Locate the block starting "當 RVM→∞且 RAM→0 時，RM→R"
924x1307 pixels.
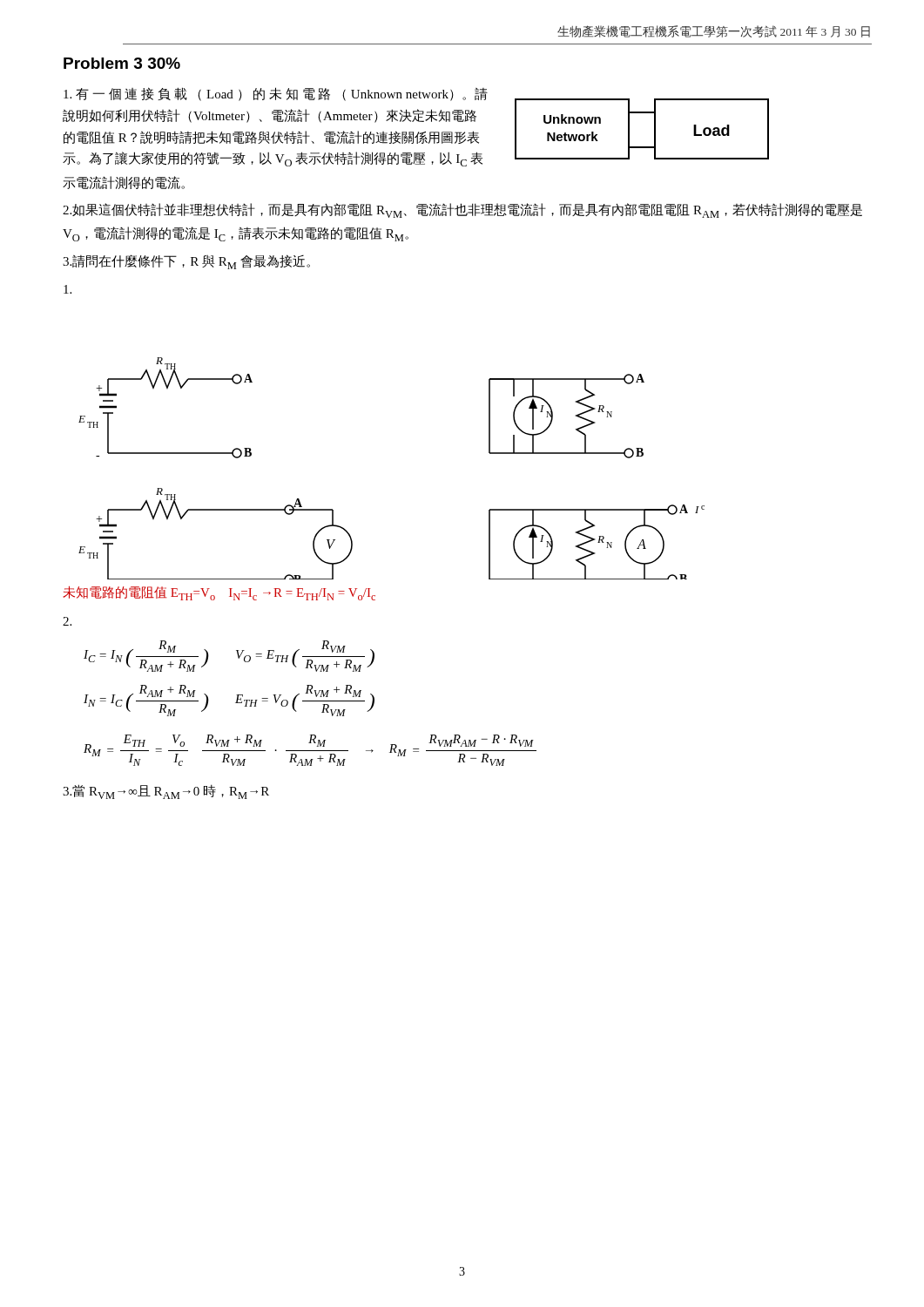click(166, 792)
